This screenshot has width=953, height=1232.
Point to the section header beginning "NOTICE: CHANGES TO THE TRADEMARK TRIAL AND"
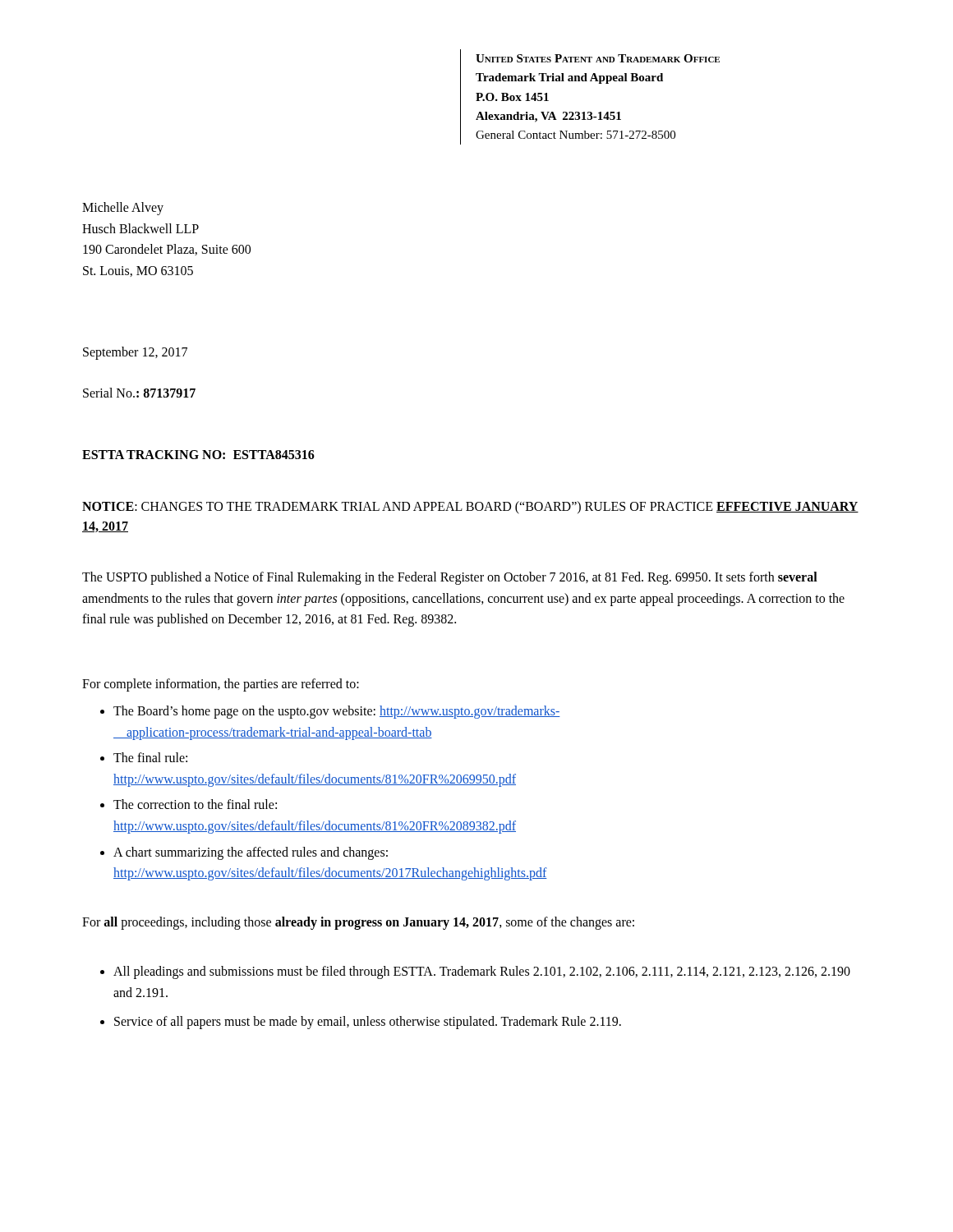click(470, 516)
